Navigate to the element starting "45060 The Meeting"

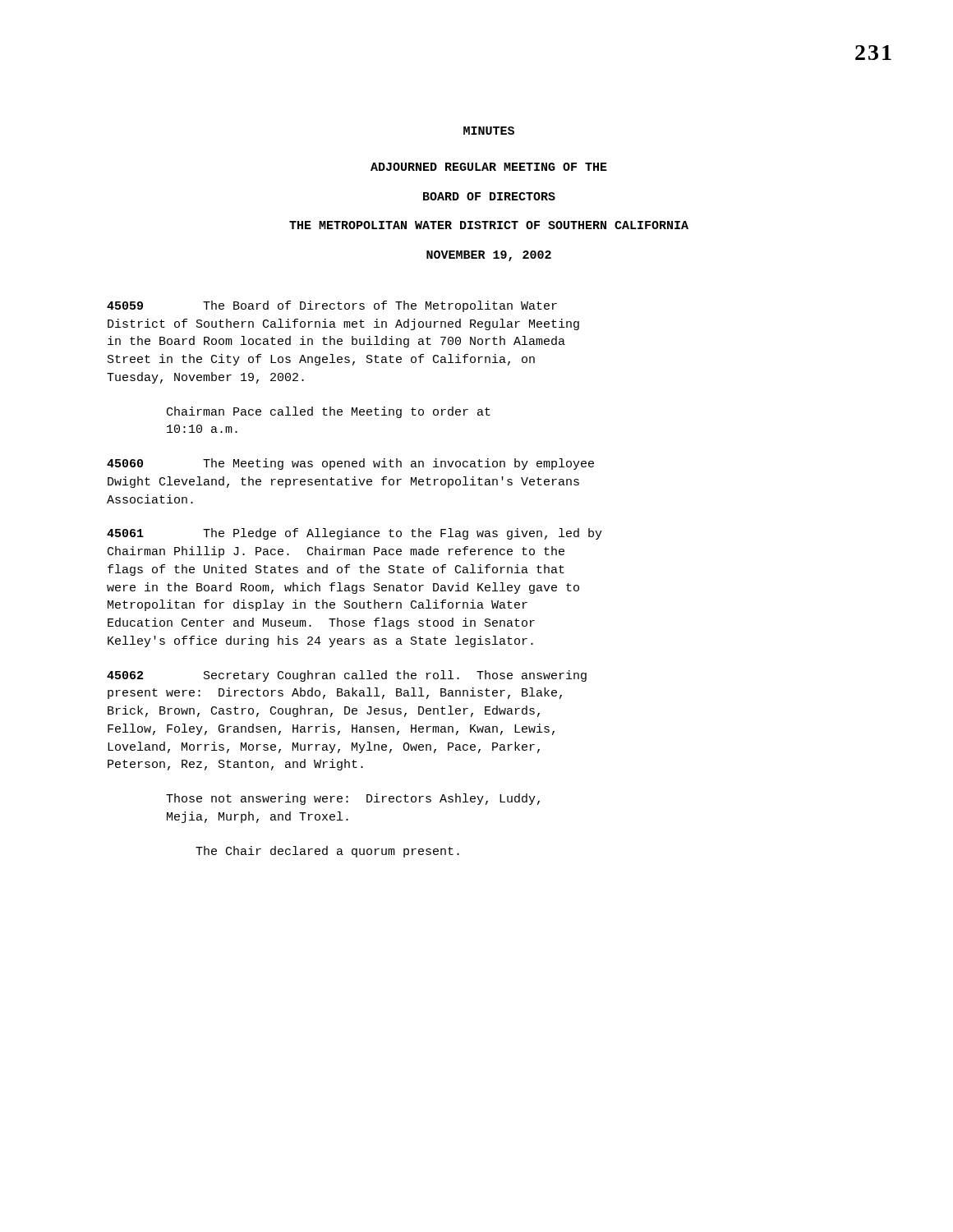pyautogui.click(x=351, y=482)
